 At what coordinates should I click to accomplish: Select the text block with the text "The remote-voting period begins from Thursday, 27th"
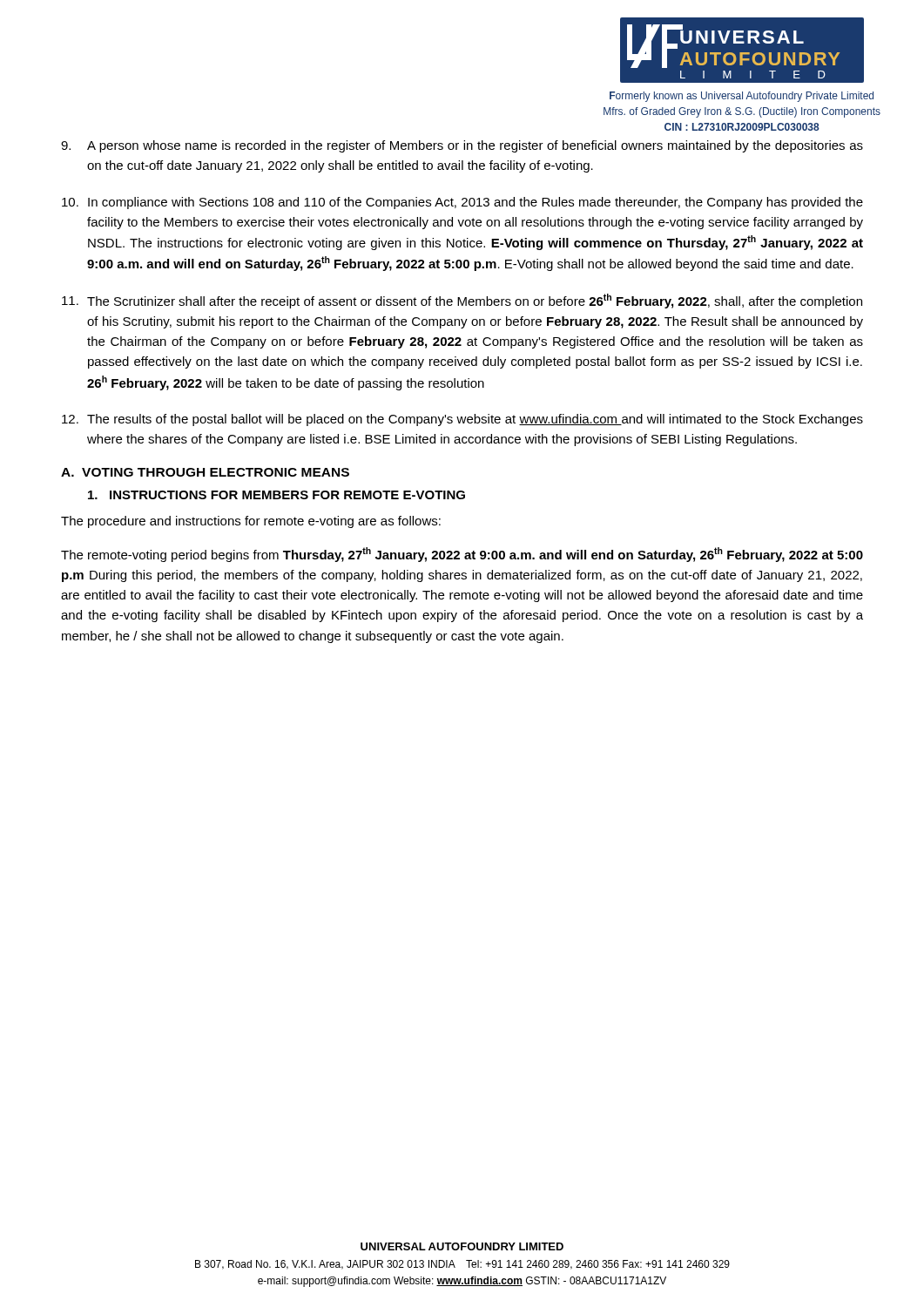pyautogui.click(x=462, y=594)
